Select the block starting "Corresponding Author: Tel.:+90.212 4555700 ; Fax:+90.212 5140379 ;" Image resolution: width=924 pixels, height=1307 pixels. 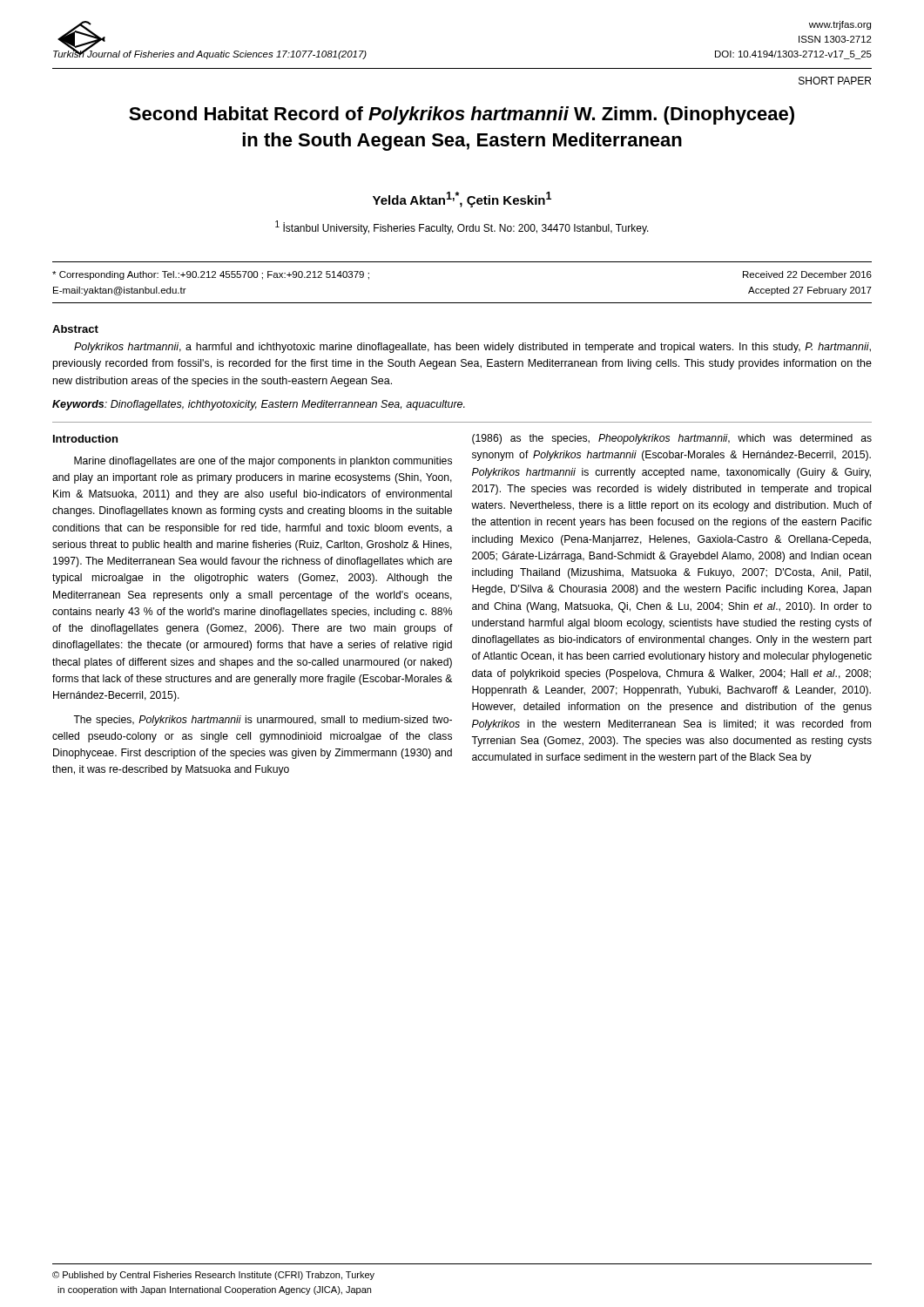(209, 275)
